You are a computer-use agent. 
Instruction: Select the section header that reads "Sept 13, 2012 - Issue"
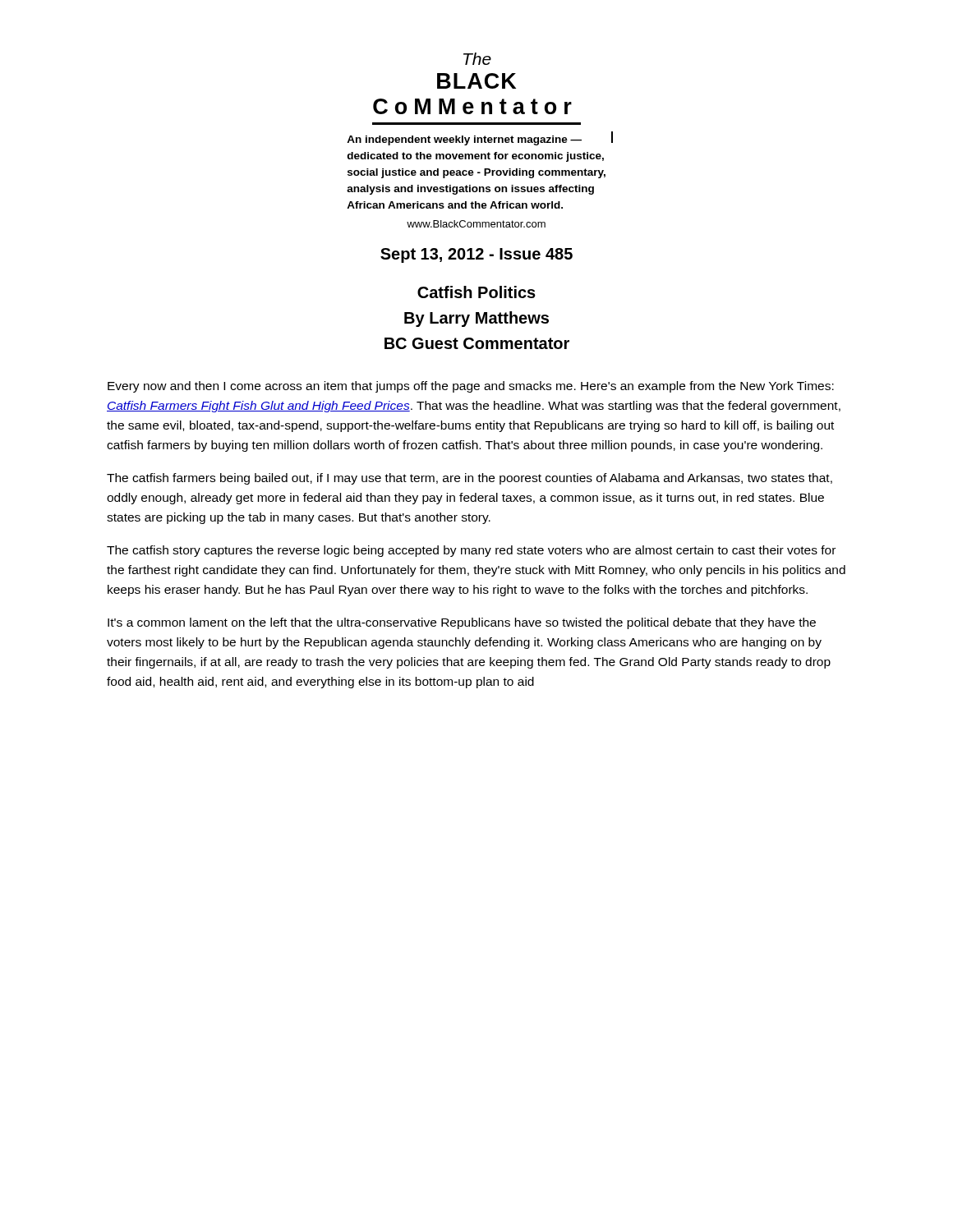tap(476, 254)
